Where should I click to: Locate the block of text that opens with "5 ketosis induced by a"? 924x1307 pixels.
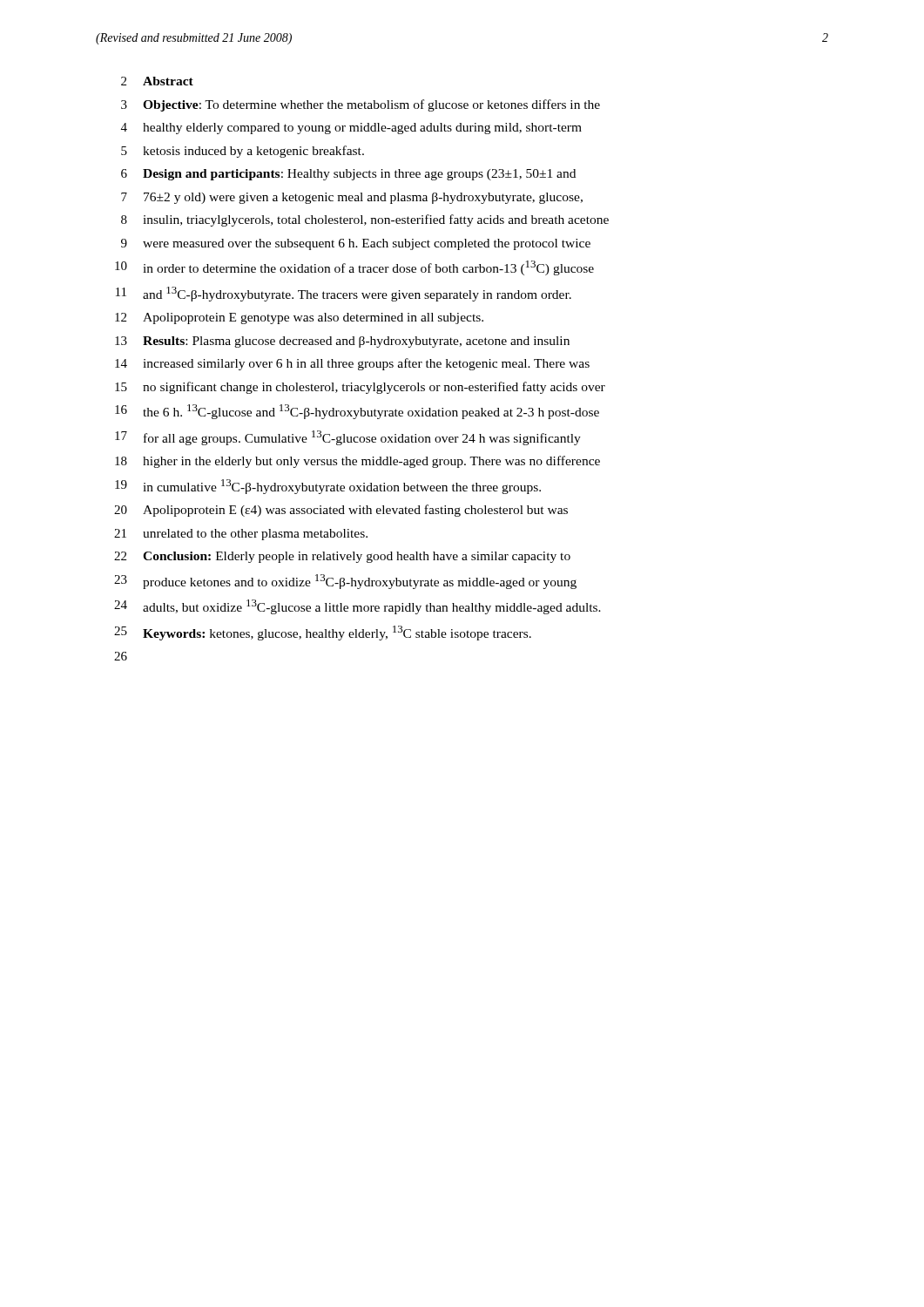243,152
